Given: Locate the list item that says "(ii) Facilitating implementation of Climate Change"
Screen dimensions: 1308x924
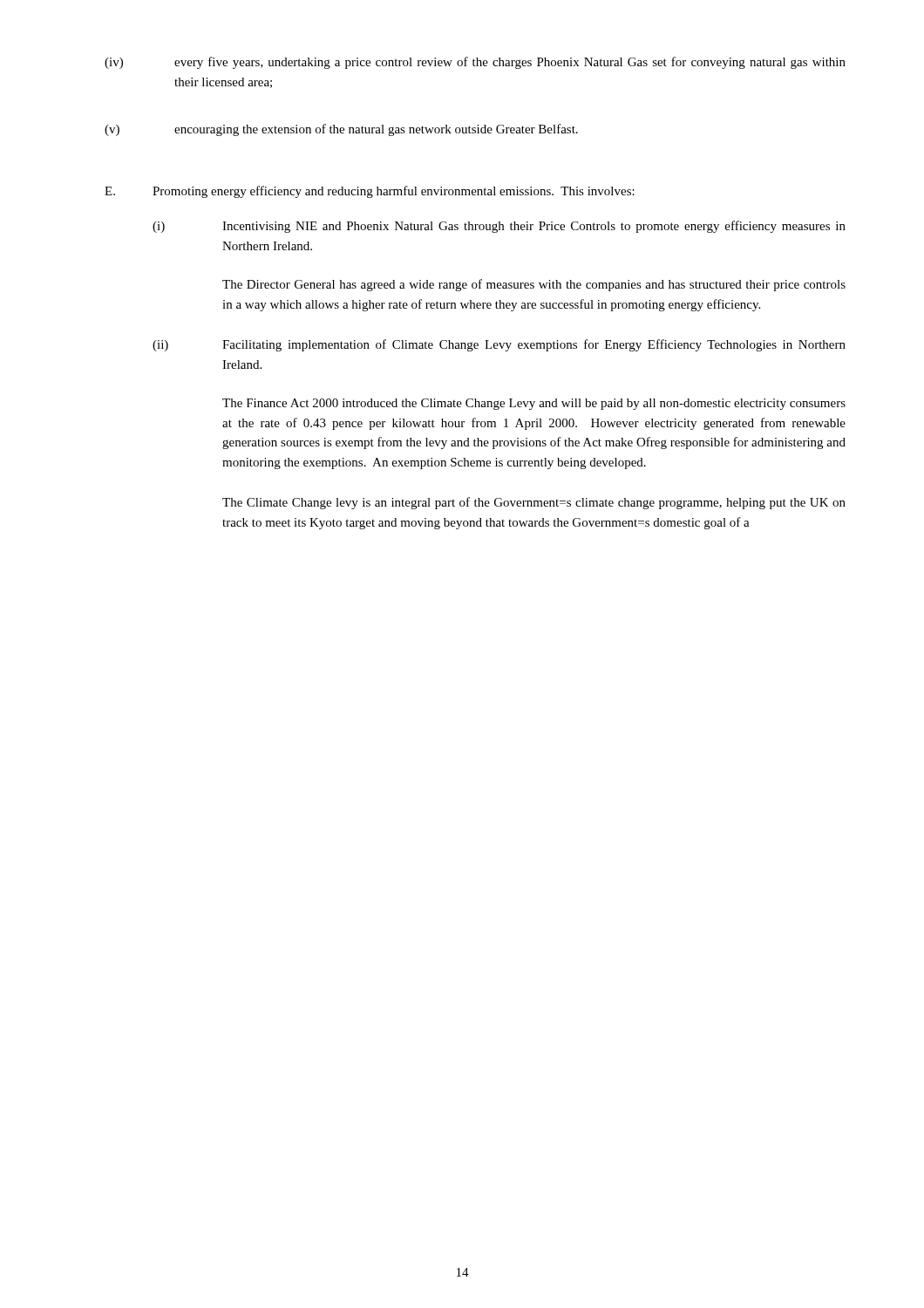Looking at the screenshot, I should [499, 354].
